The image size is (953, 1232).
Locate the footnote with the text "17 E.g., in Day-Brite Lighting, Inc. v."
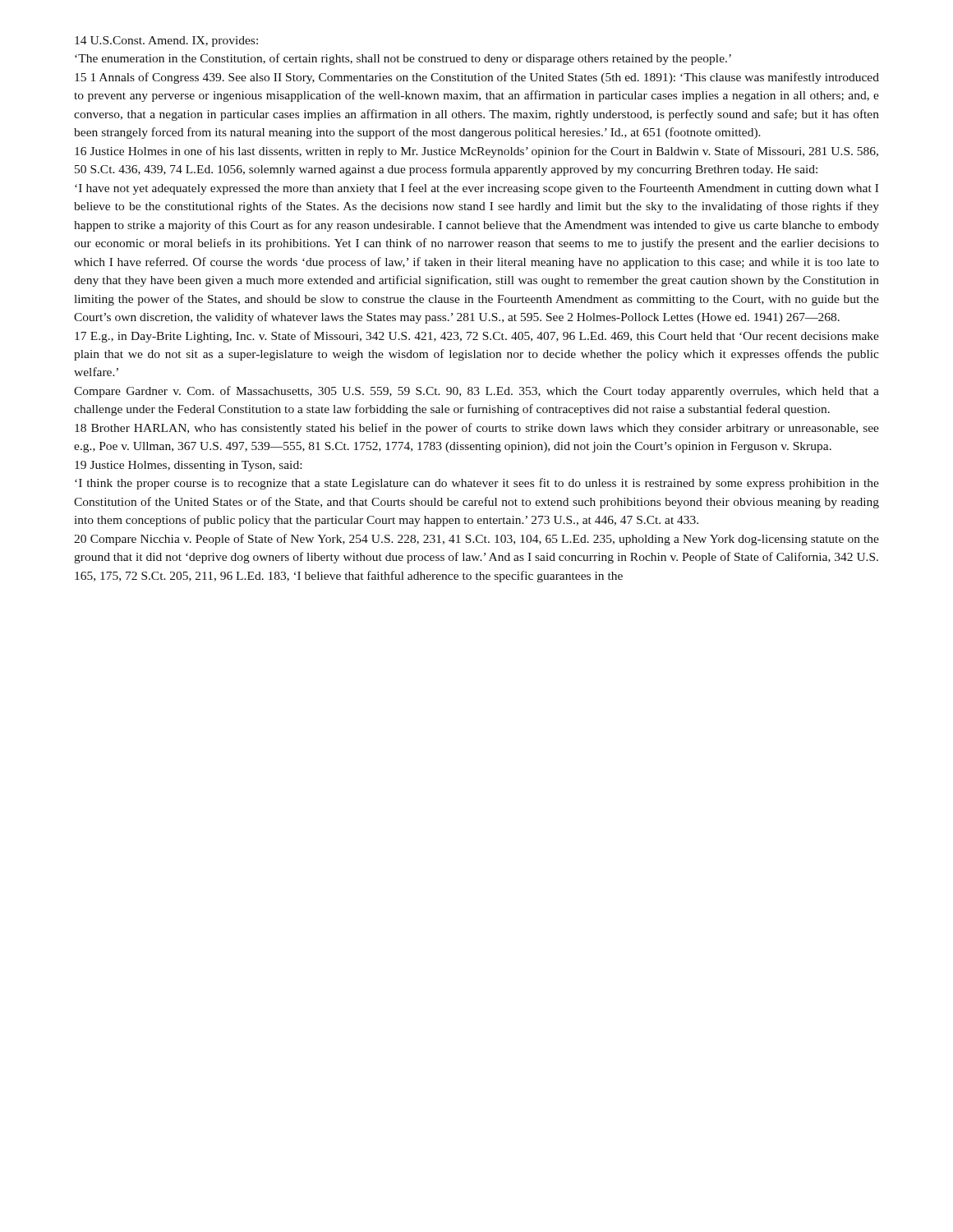[x=476, y=354]
